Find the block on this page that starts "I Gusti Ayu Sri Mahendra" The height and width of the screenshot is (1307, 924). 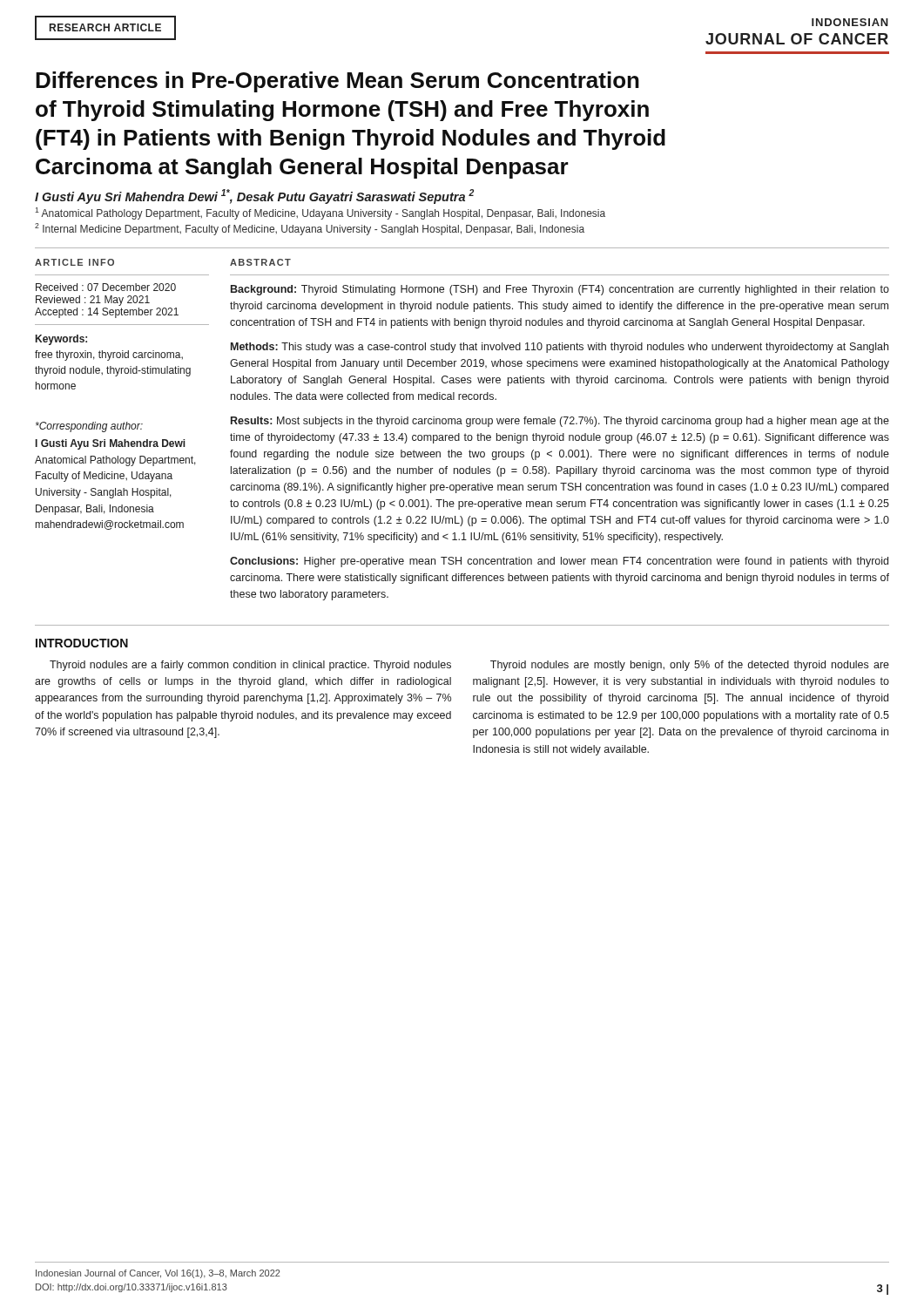pos(254,196)
